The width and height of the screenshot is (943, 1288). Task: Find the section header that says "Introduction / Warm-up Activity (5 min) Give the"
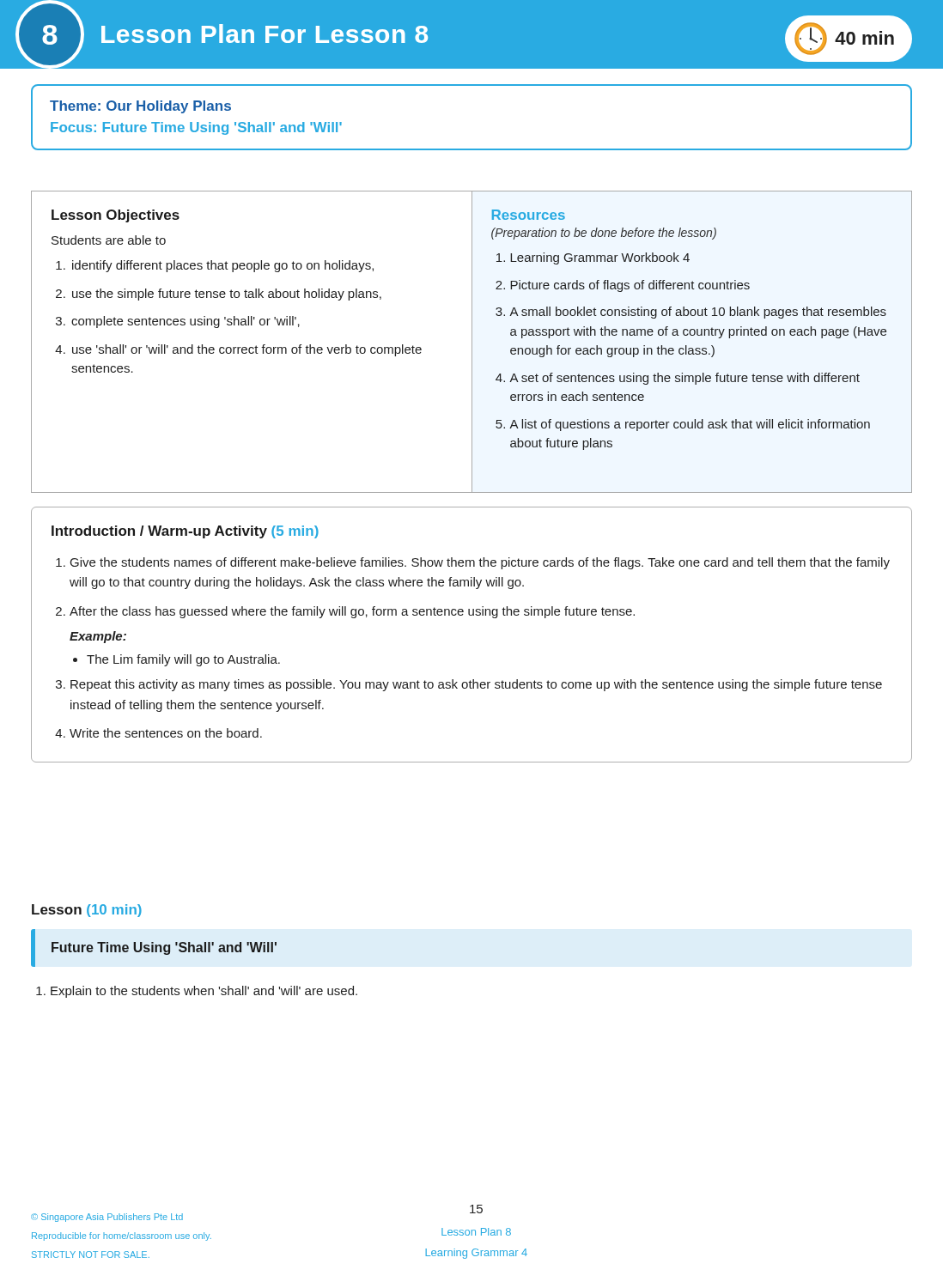point(185,532)
